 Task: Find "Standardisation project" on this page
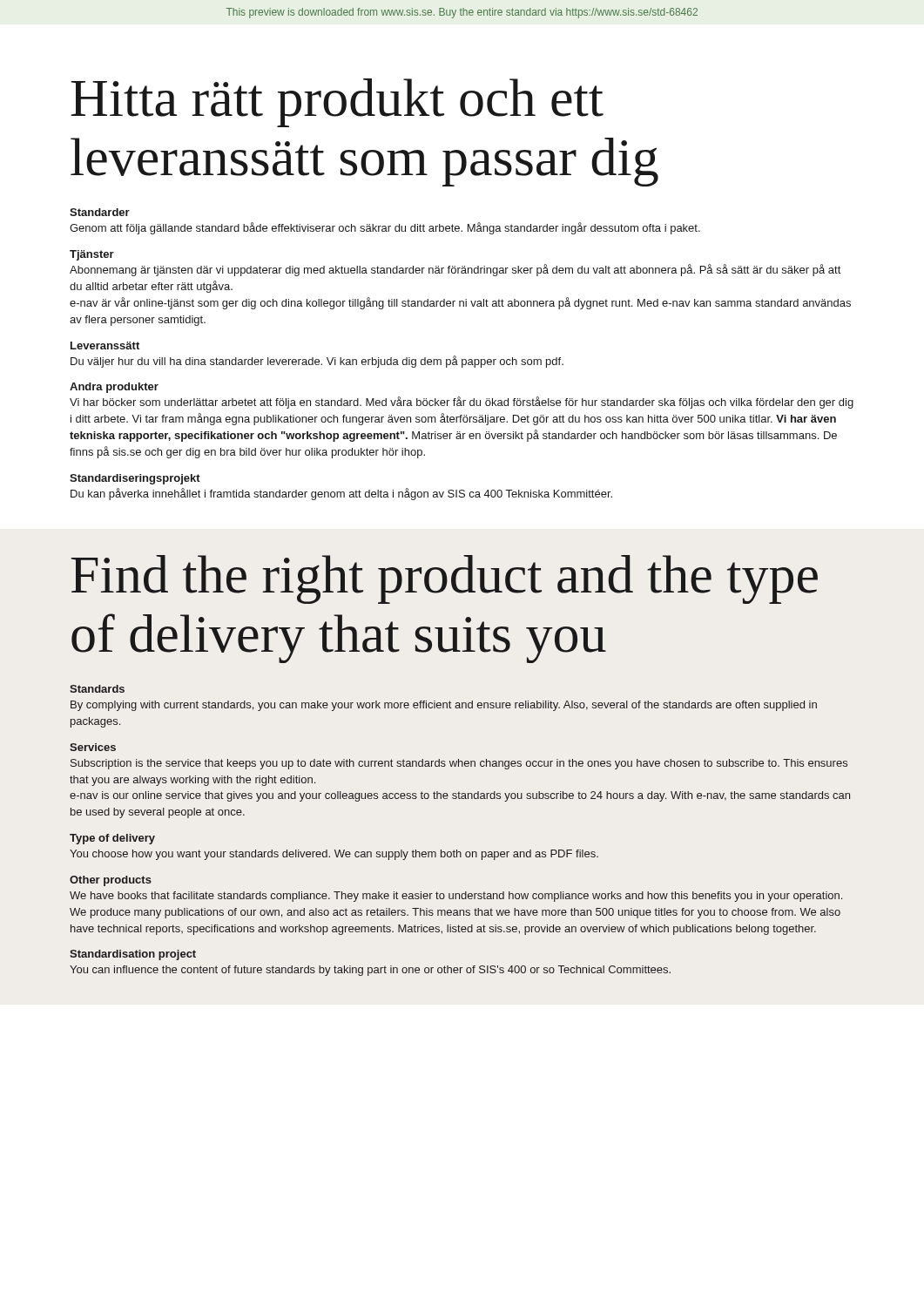point(133,954)
